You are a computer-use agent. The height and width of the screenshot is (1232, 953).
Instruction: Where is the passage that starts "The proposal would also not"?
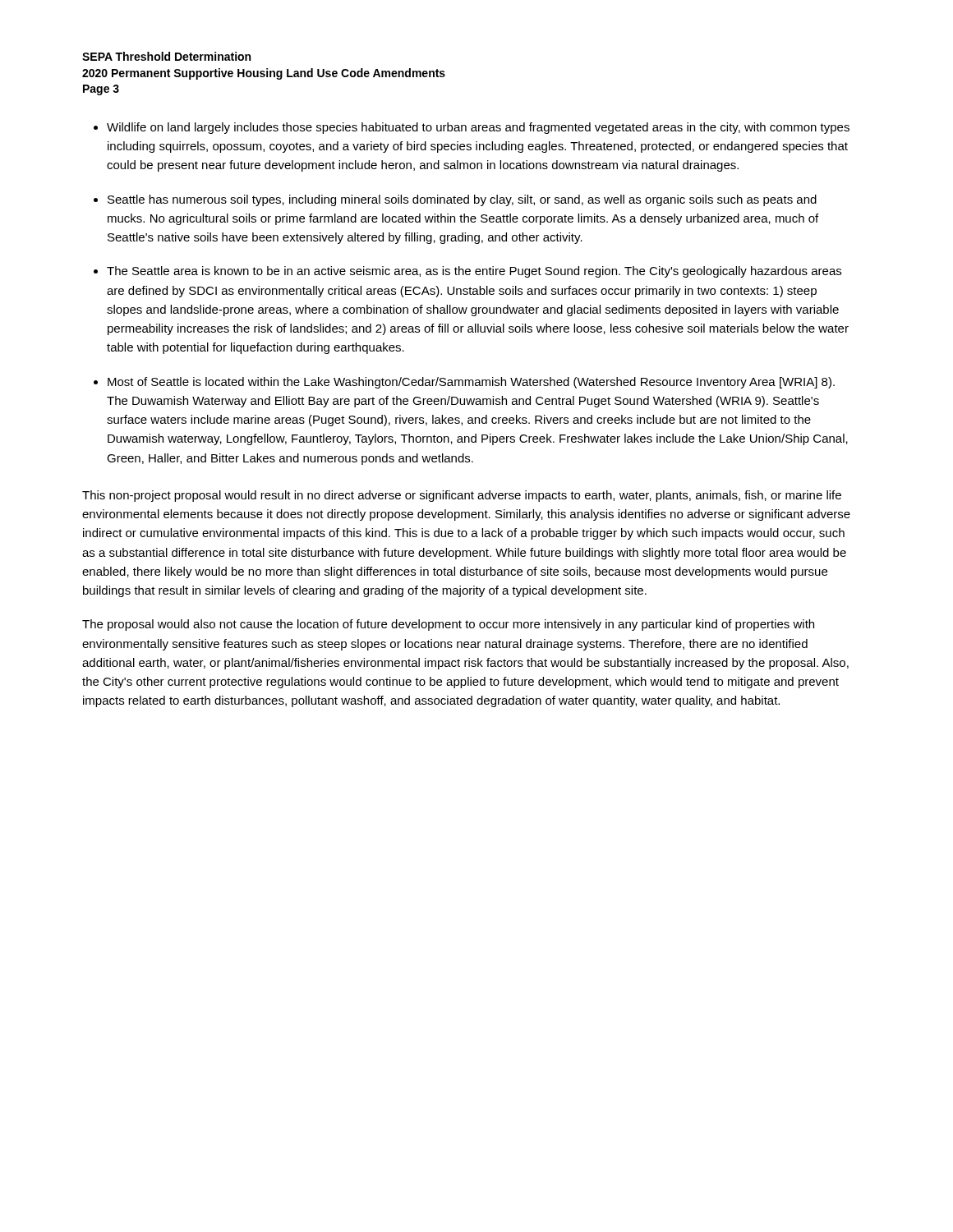coord(468,662)
